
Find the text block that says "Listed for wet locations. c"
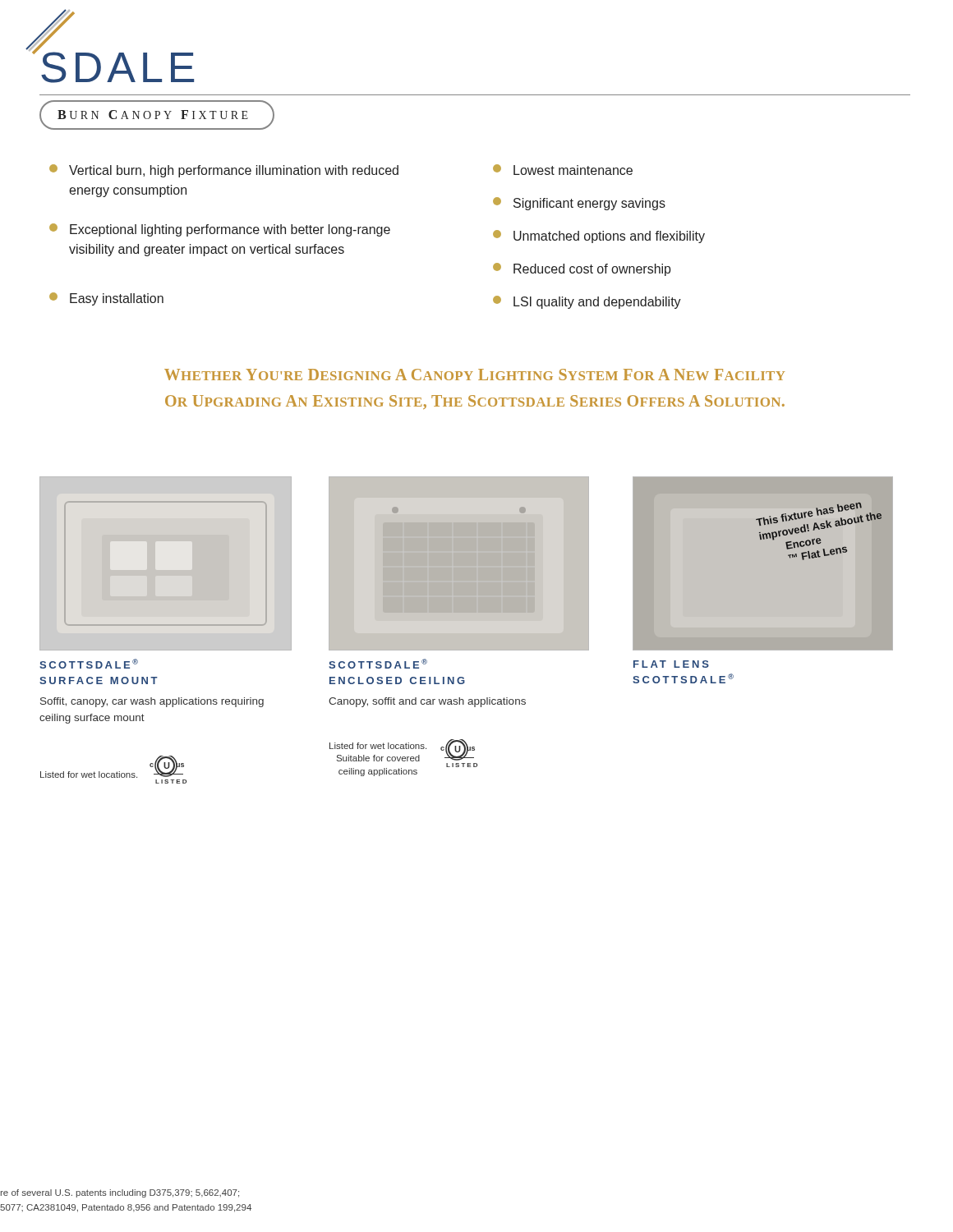[x=114, y=775]
